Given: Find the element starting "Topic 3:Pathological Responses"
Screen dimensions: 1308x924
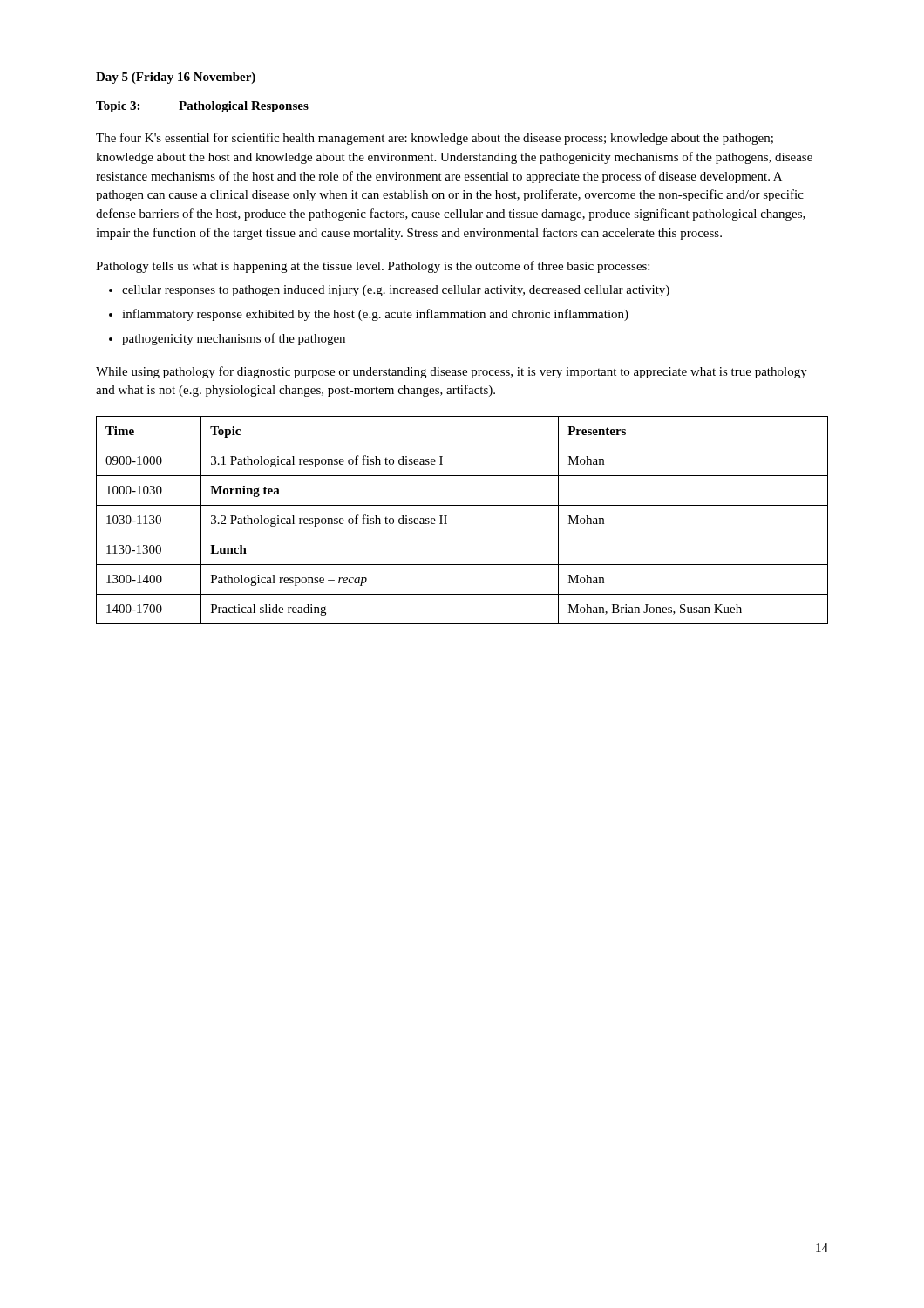Looking at the screenshot, I should tap(202, 106).
